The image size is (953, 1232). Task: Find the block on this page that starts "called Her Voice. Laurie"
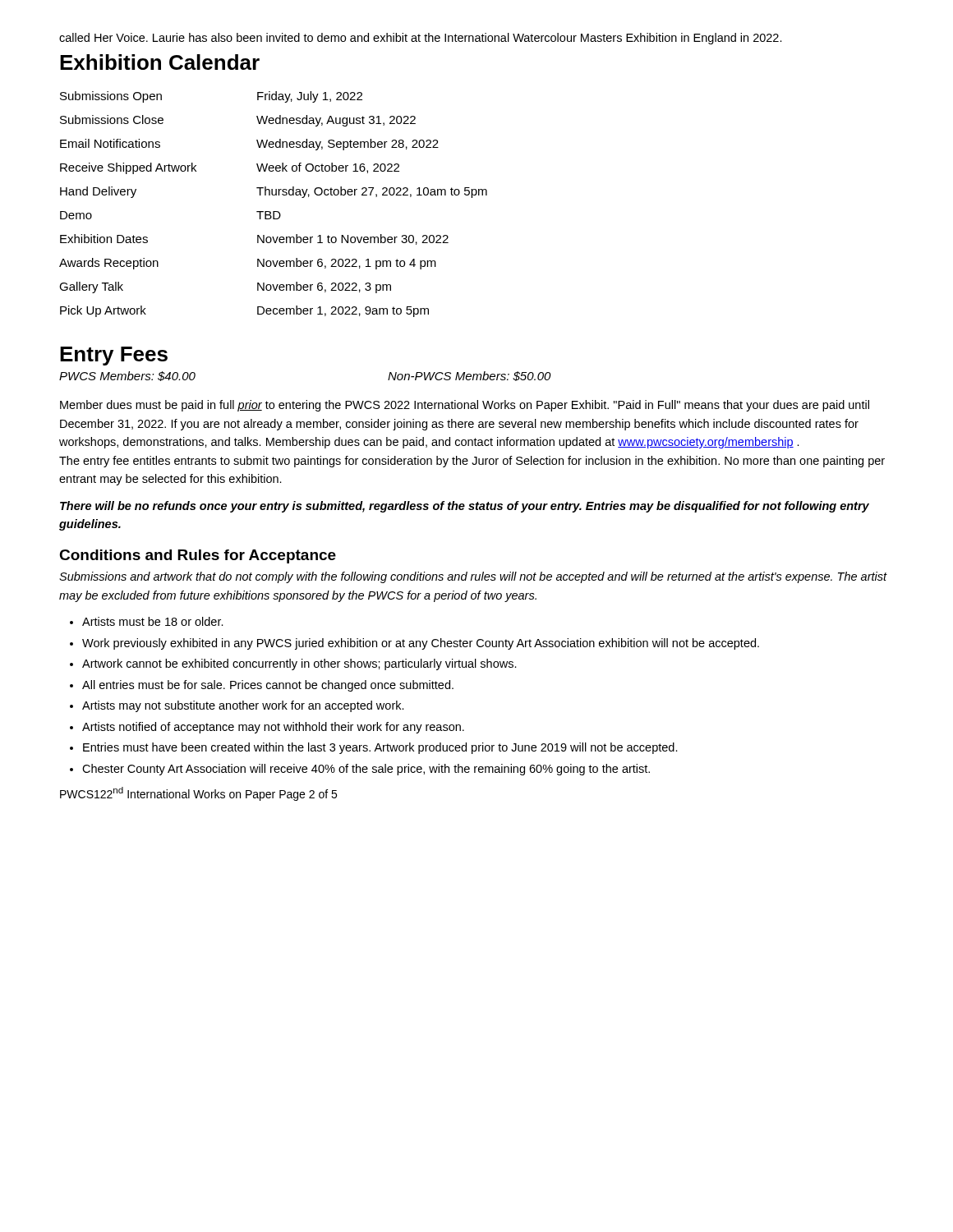(x=421, y=38)
